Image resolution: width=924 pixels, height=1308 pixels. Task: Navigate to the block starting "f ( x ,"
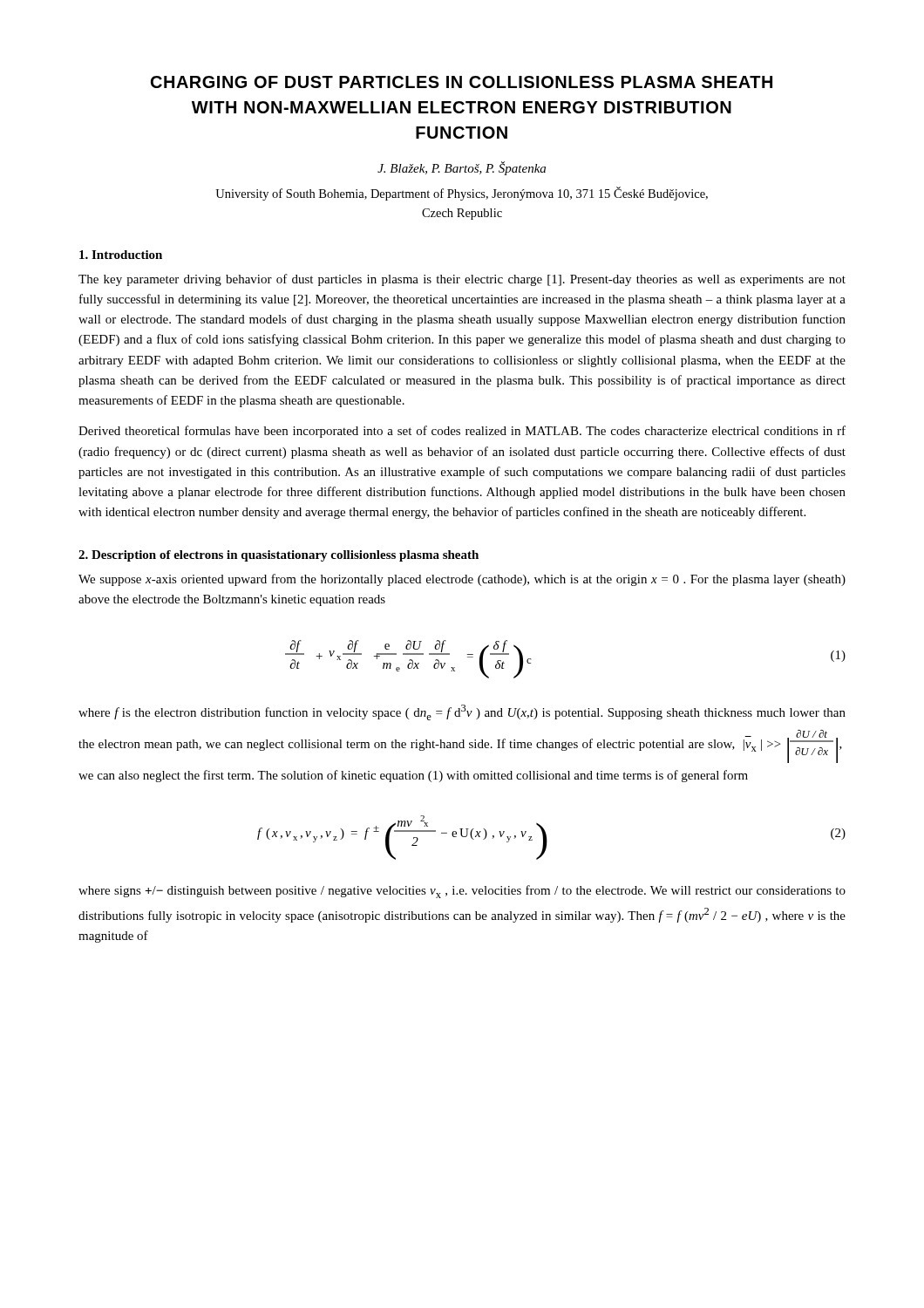(x=462, y=833)
